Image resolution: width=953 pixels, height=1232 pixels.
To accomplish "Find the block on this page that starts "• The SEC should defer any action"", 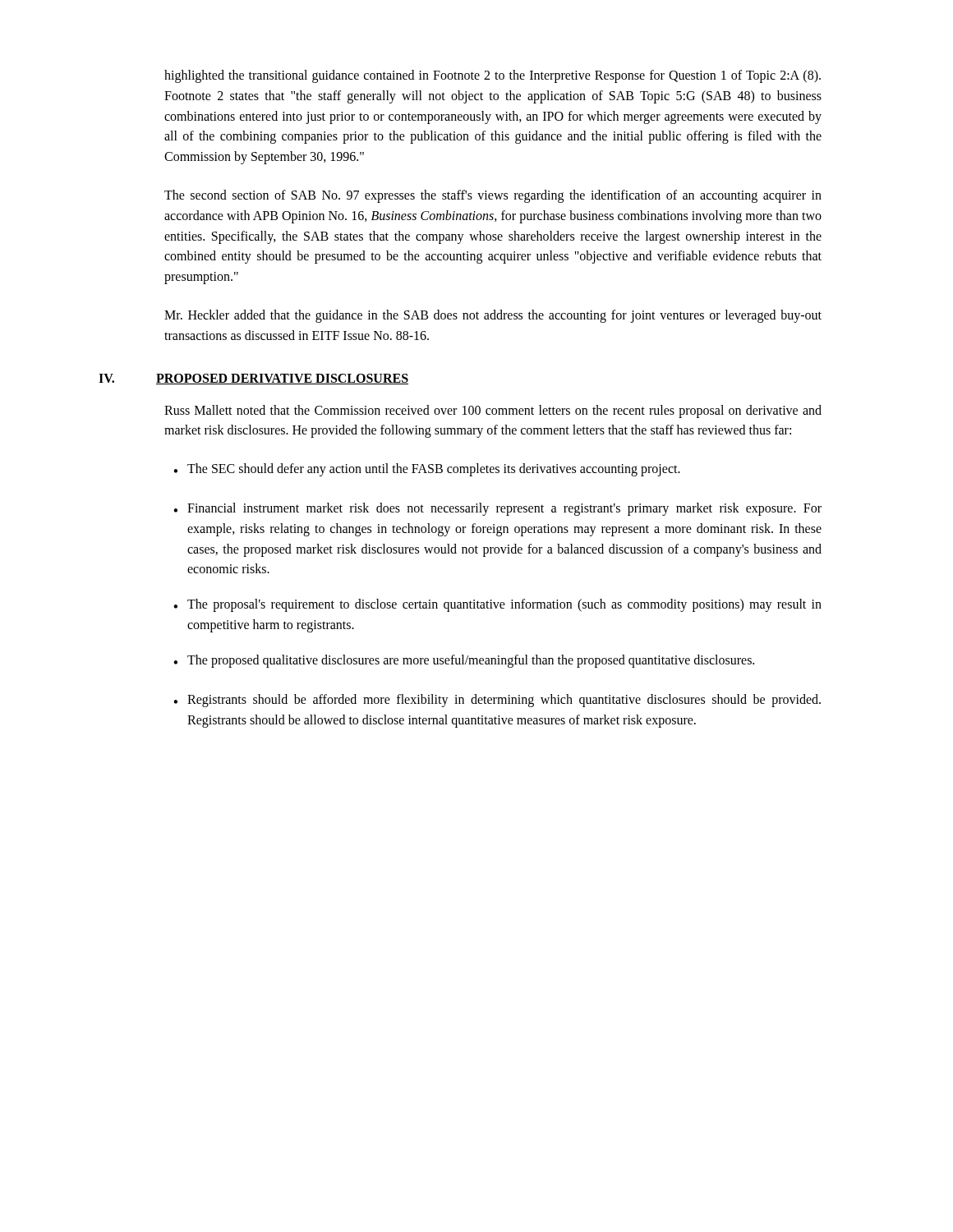I will click(x=493, y=472).
